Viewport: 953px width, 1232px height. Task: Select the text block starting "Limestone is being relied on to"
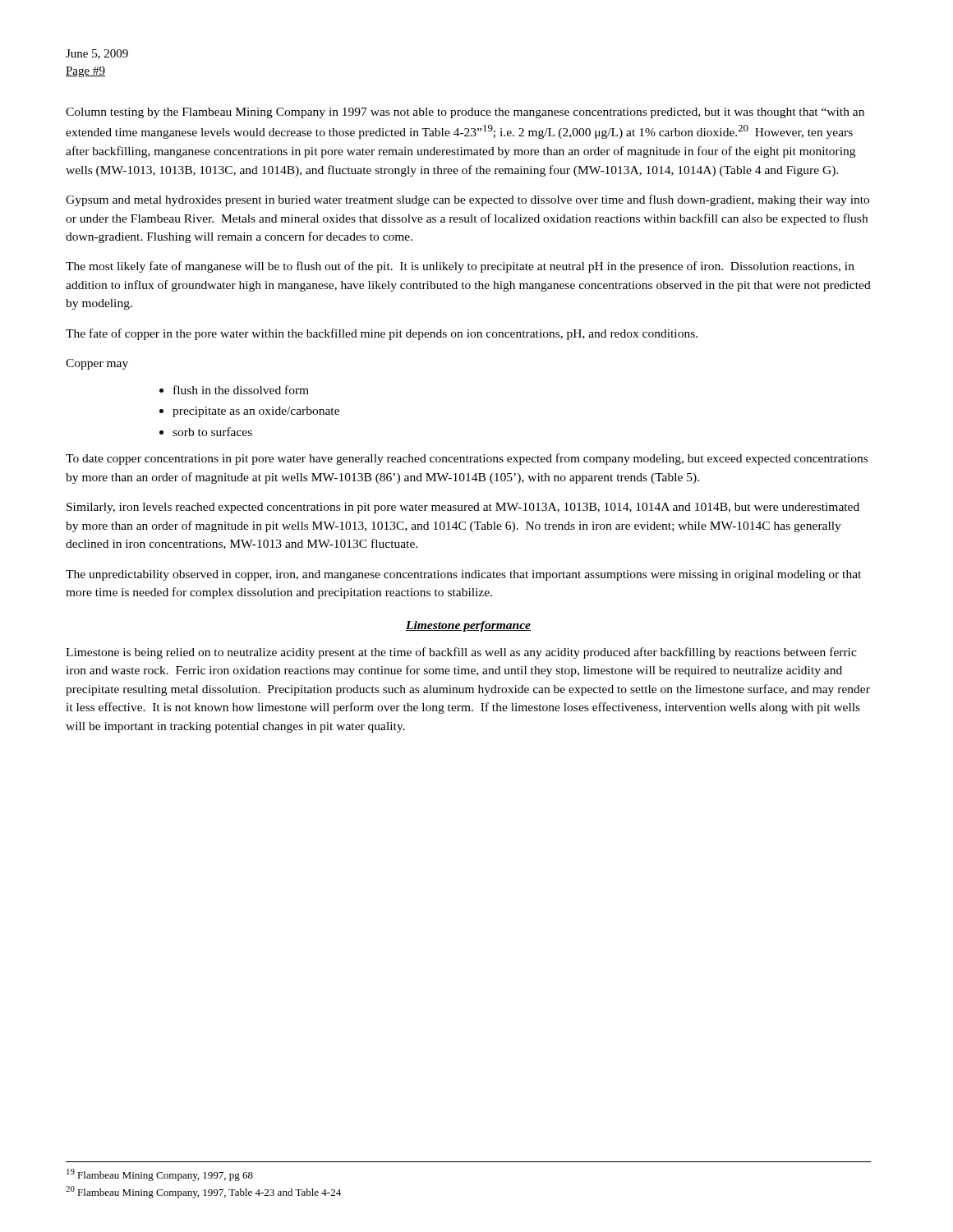tap(468, 689)
